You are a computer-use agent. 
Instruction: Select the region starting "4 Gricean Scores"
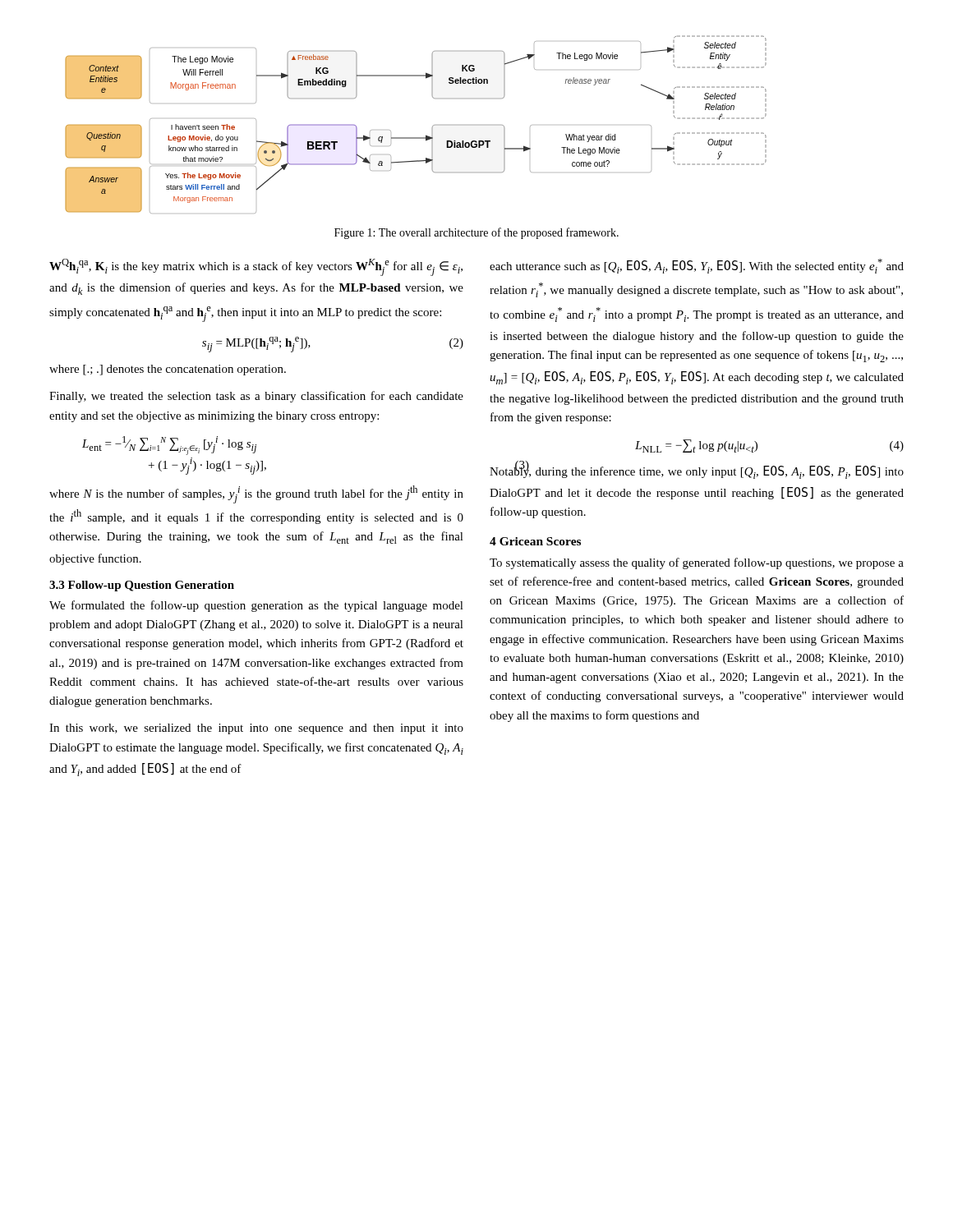point(535,540)
